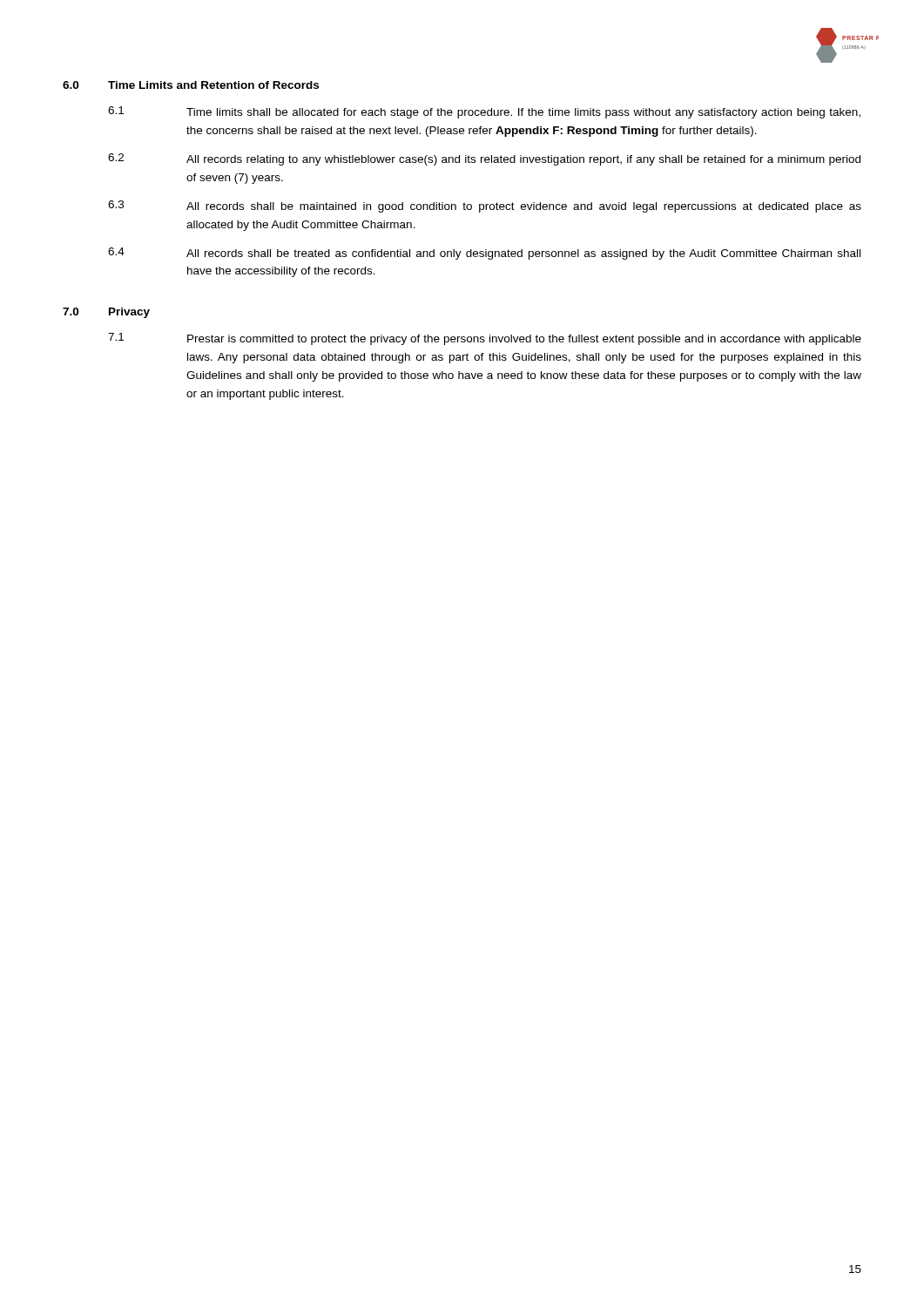
Task: Click on the block starting "6.3 All records shall be"
Action: (462, 216)
